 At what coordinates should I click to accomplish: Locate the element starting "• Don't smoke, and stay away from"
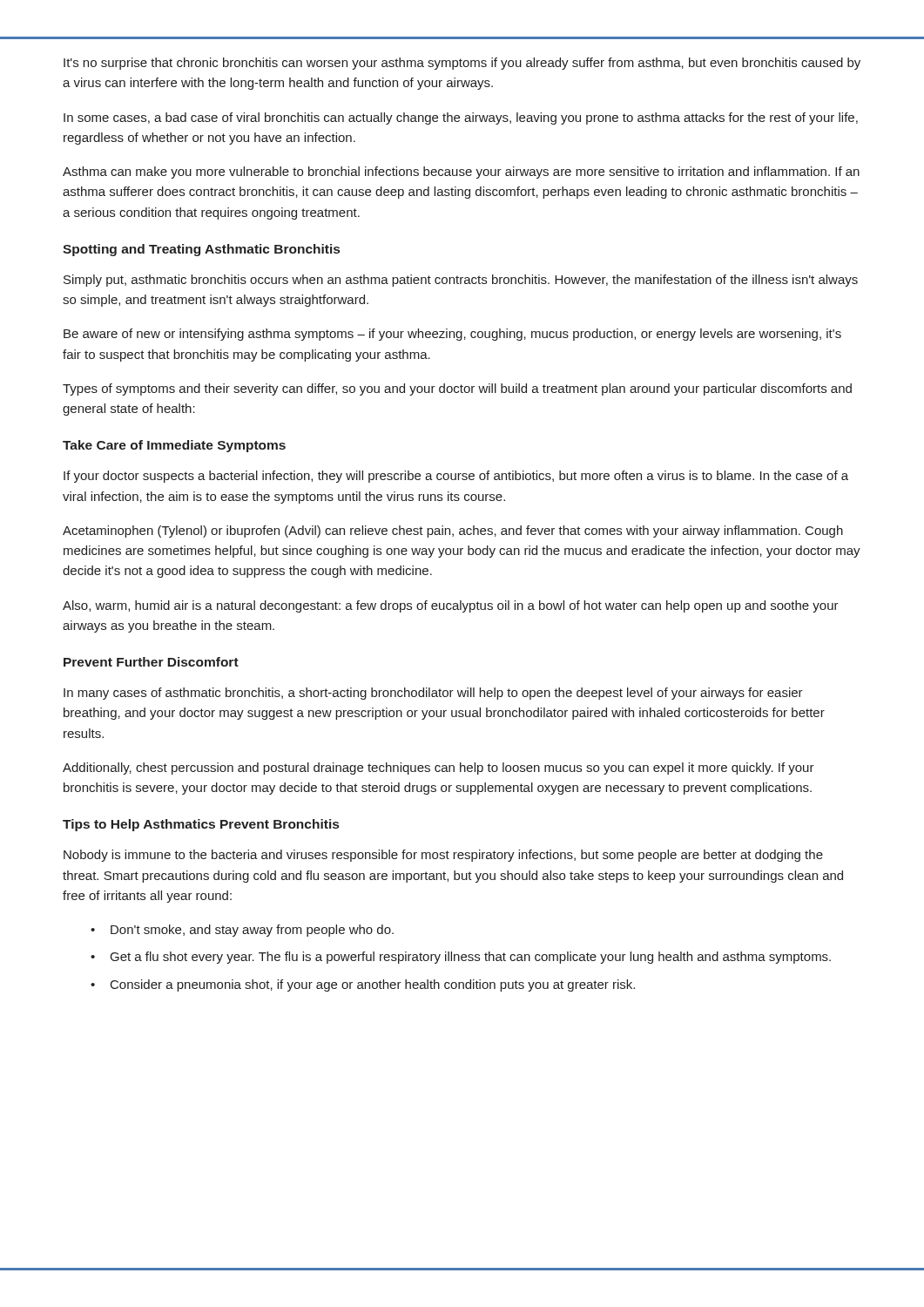tap(242, 931)
